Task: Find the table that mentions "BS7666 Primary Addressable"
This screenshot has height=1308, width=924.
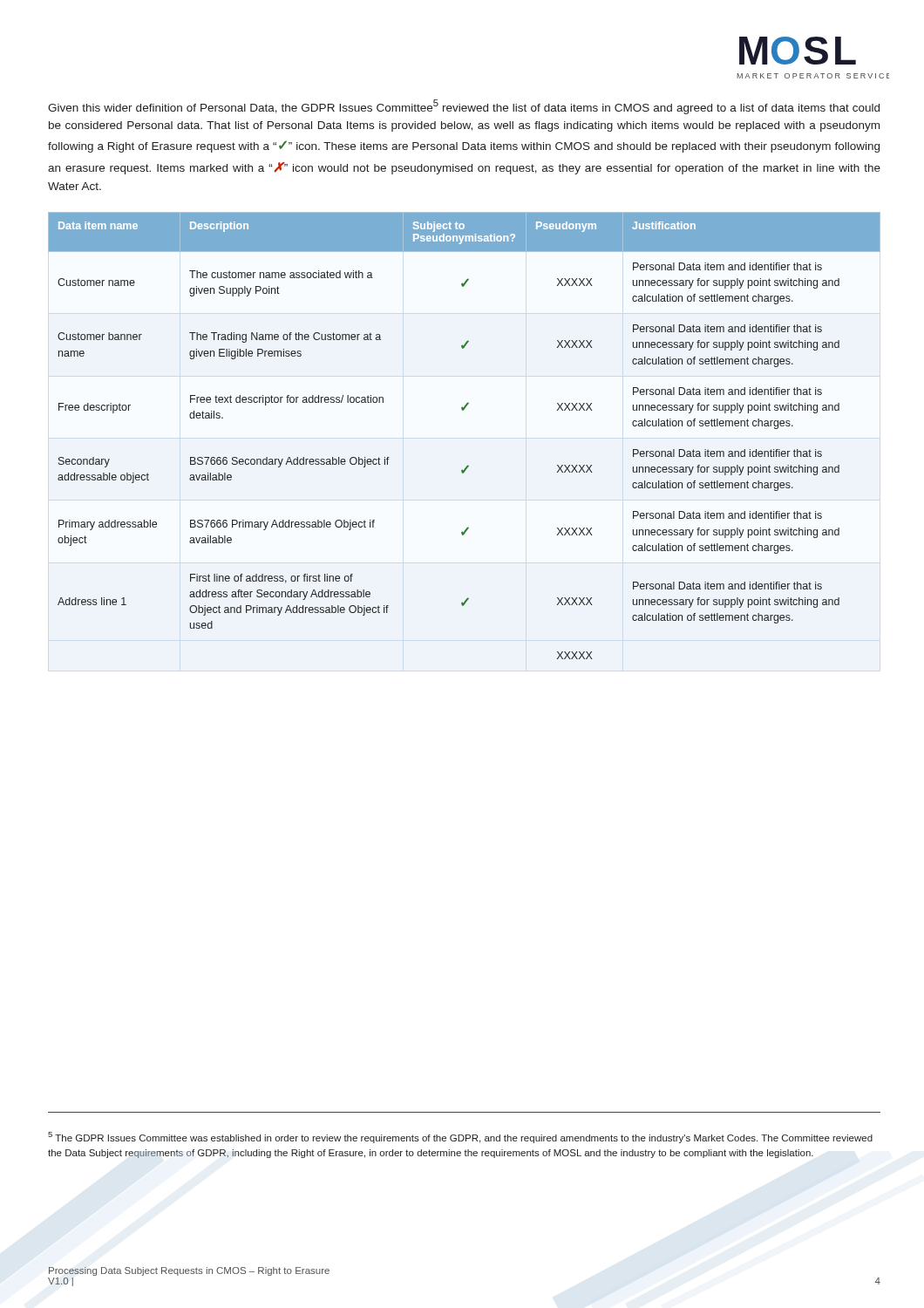Action: (464, 442)
